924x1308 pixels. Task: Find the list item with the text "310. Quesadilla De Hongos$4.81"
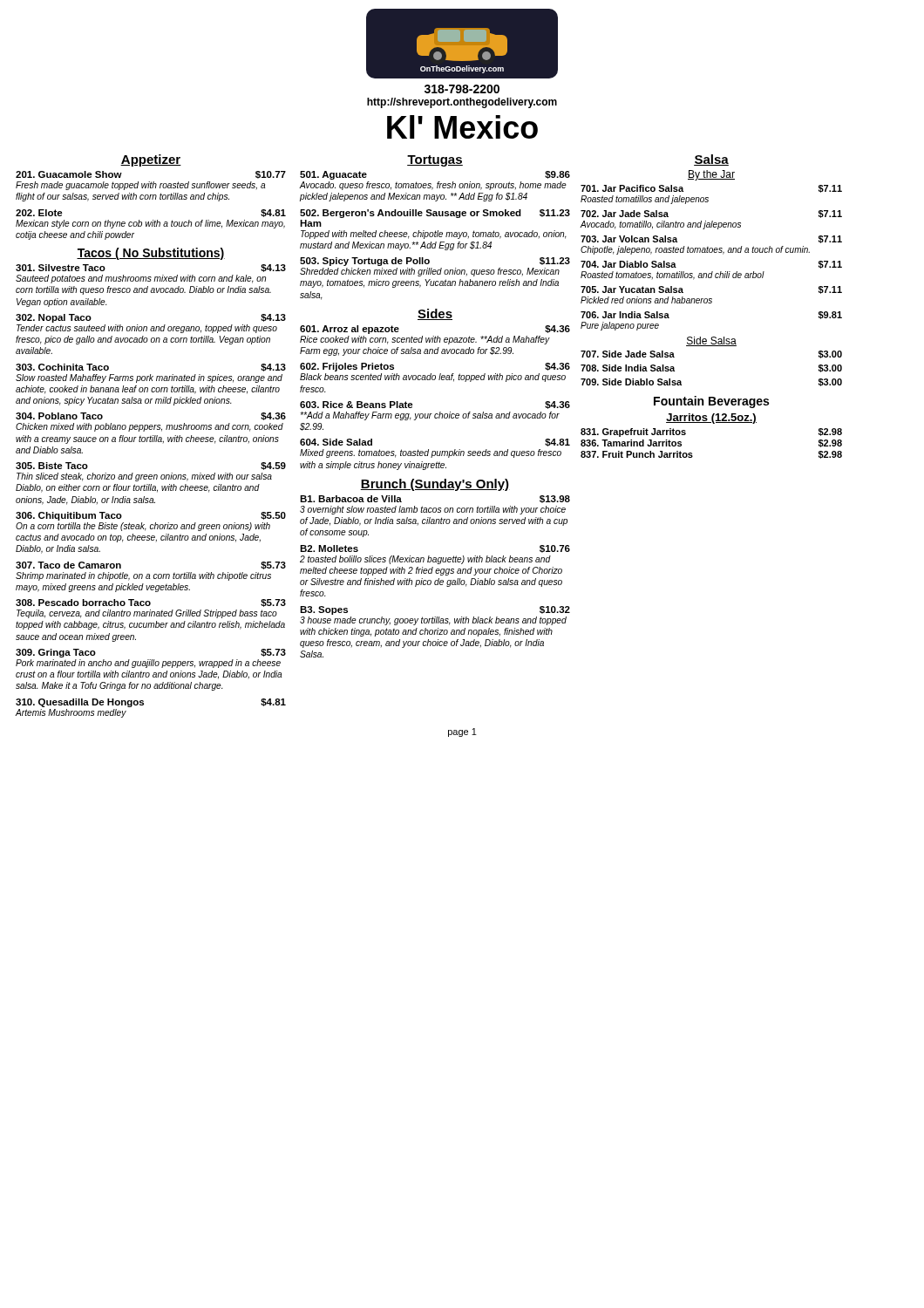click(x=151, y=707)
